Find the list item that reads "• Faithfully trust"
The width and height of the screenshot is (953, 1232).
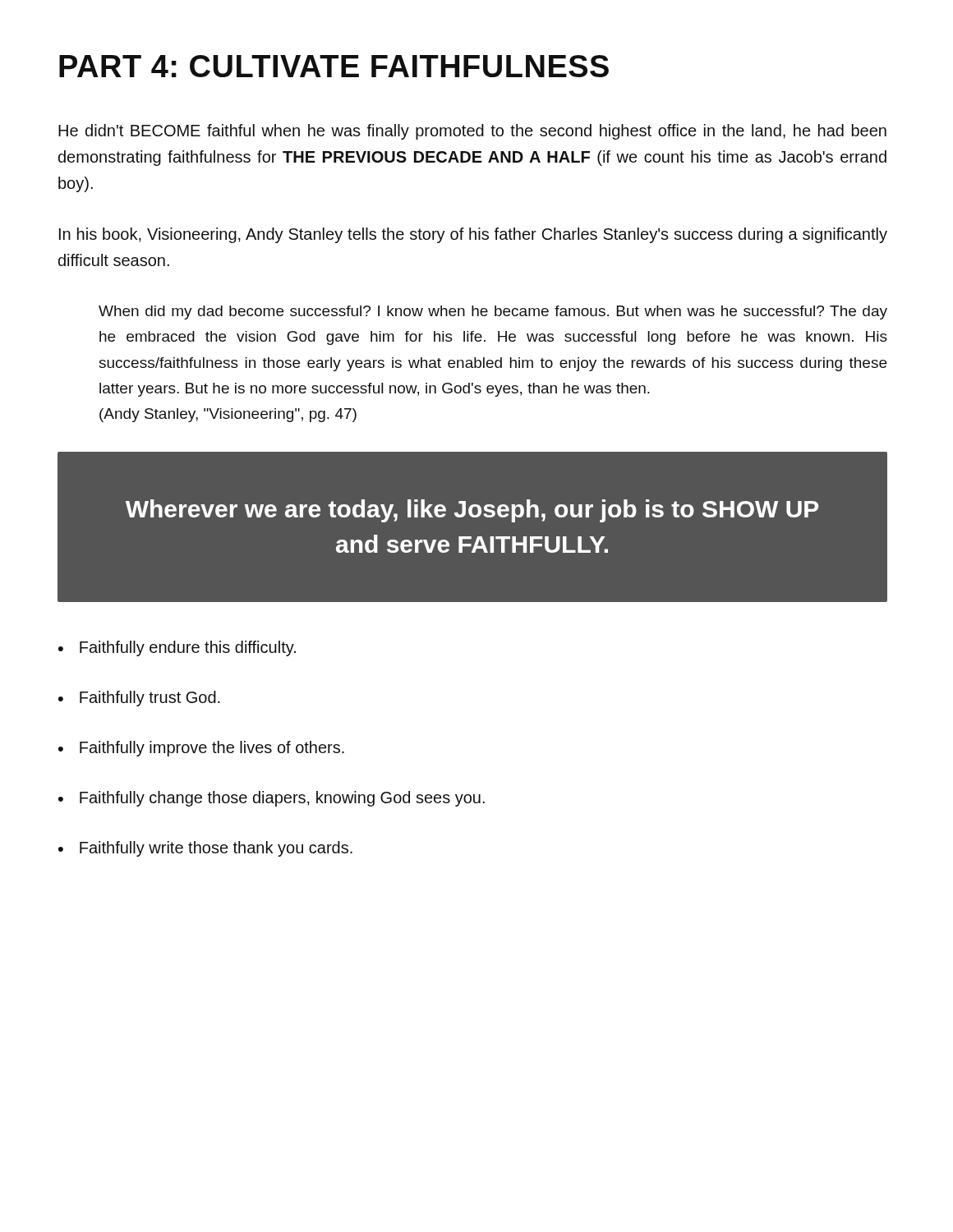139,699
